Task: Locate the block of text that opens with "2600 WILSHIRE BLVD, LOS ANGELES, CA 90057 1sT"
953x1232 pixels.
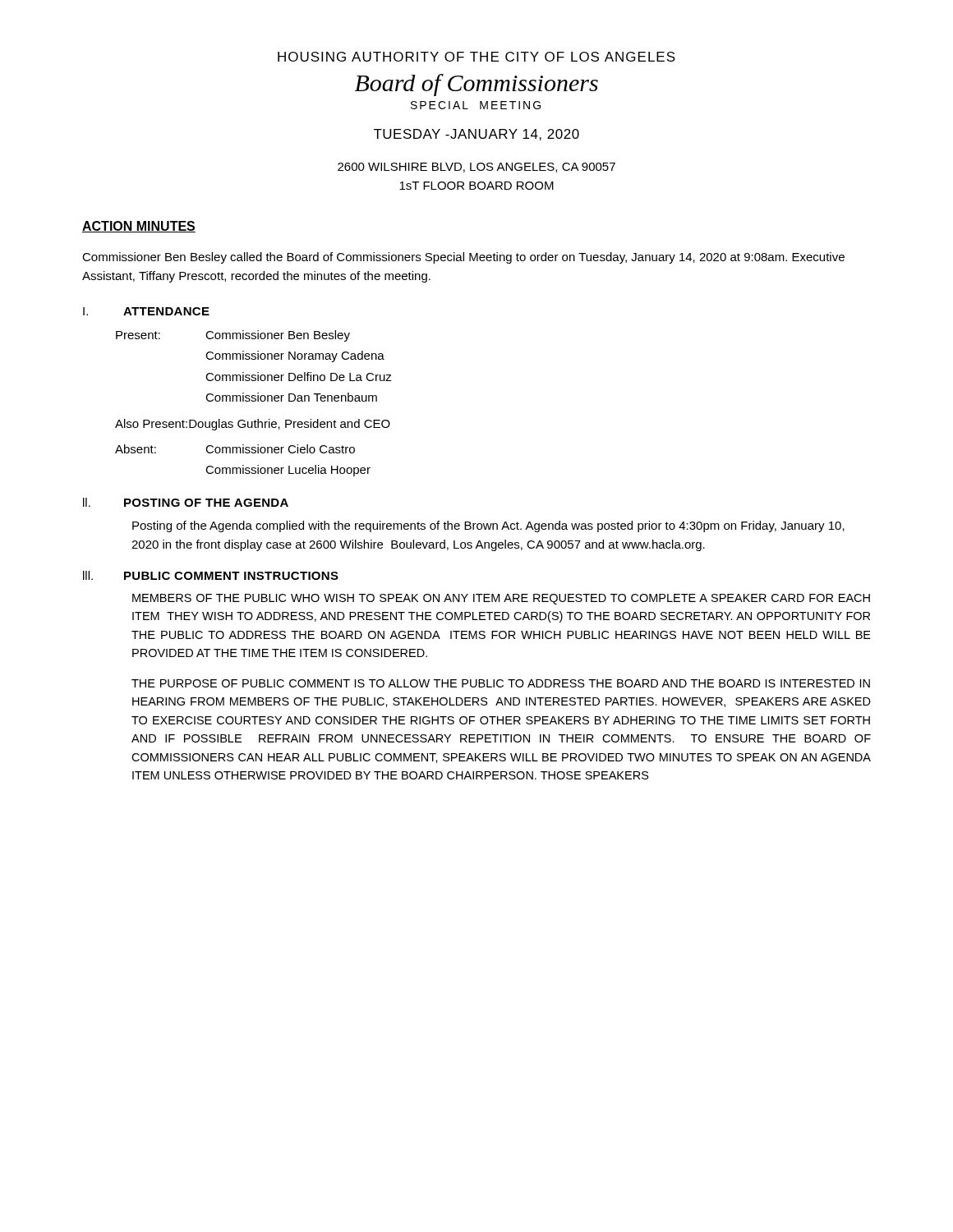Action: pos(476,176)
